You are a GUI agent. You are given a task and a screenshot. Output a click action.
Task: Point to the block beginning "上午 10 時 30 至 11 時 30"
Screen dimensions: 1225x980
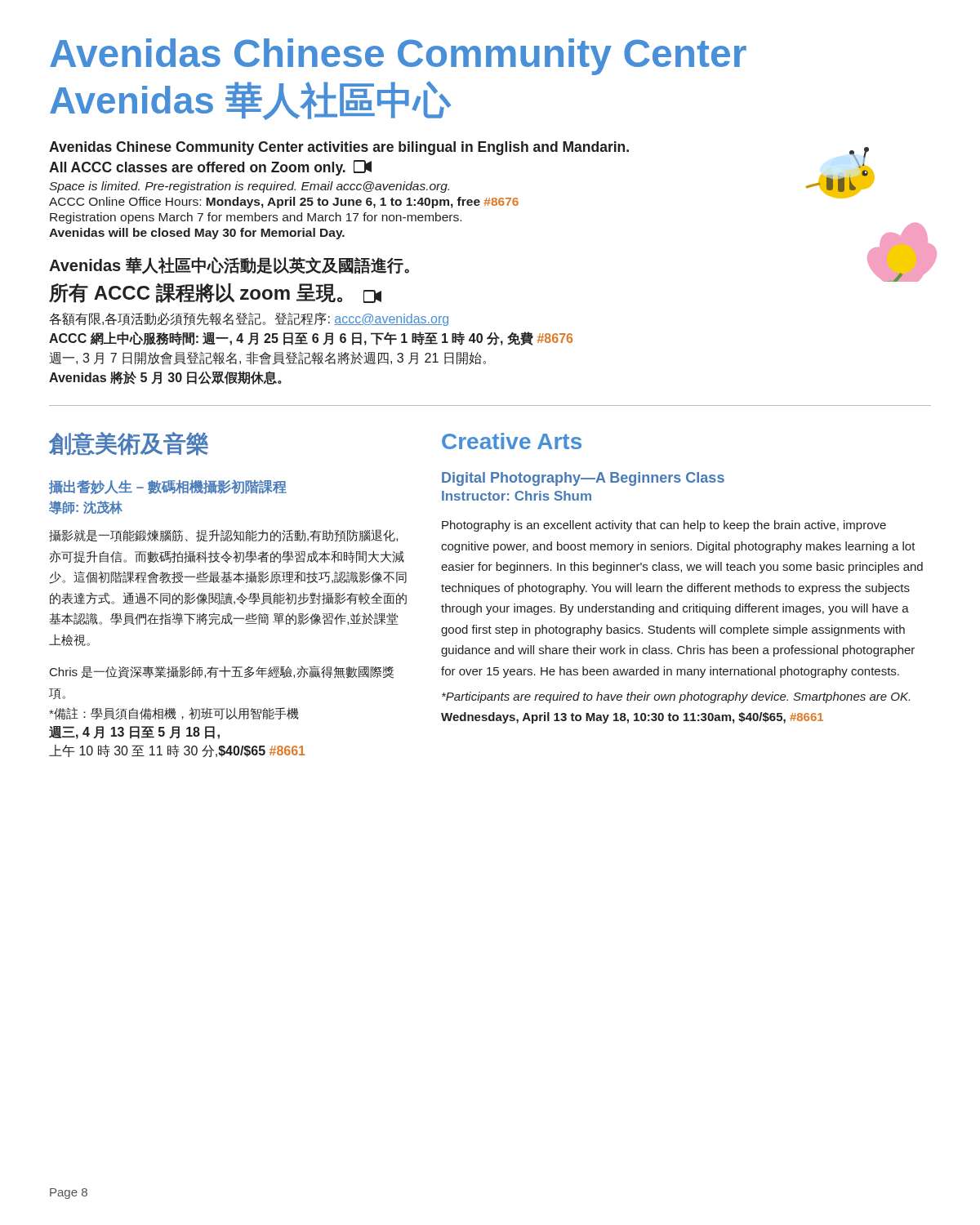tap(177, 751)
